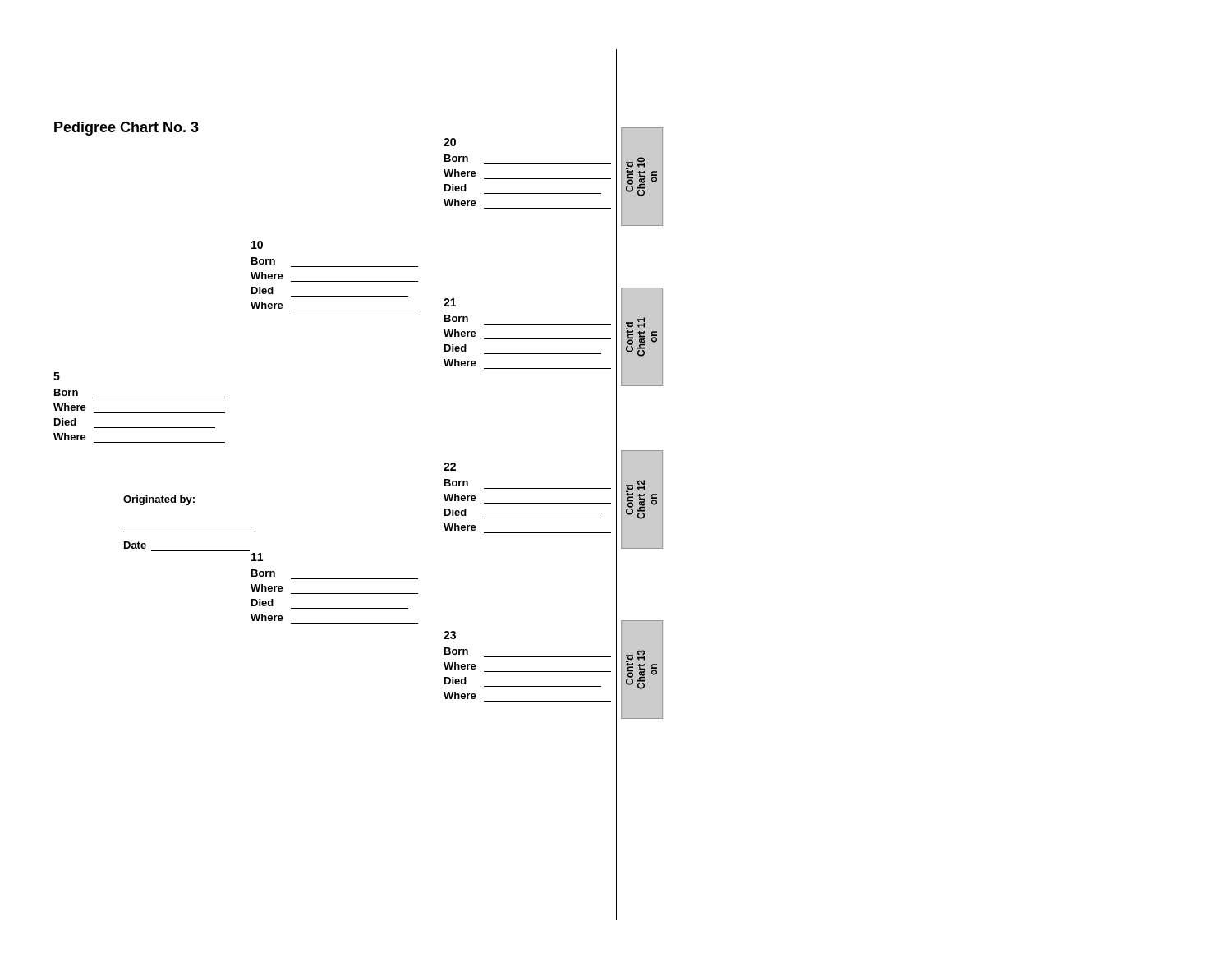Locate the block starting "5 Born Where Died Where"
Screen dimensions: 953x1232
click(x=139, y=406)
